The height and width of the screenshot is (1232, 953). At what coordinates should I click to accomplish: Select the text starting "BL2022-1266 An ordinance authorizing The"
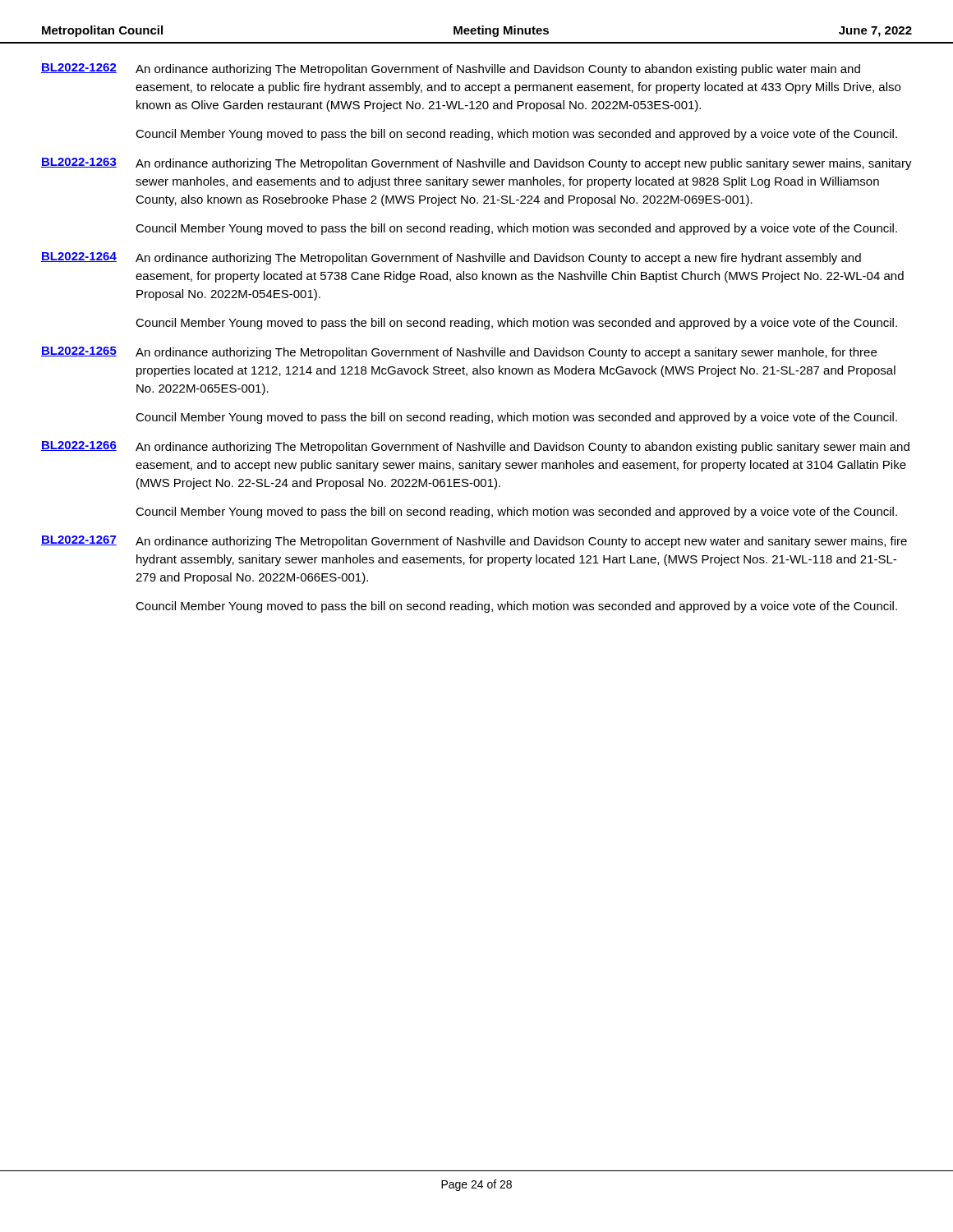[x=476, y=465]
